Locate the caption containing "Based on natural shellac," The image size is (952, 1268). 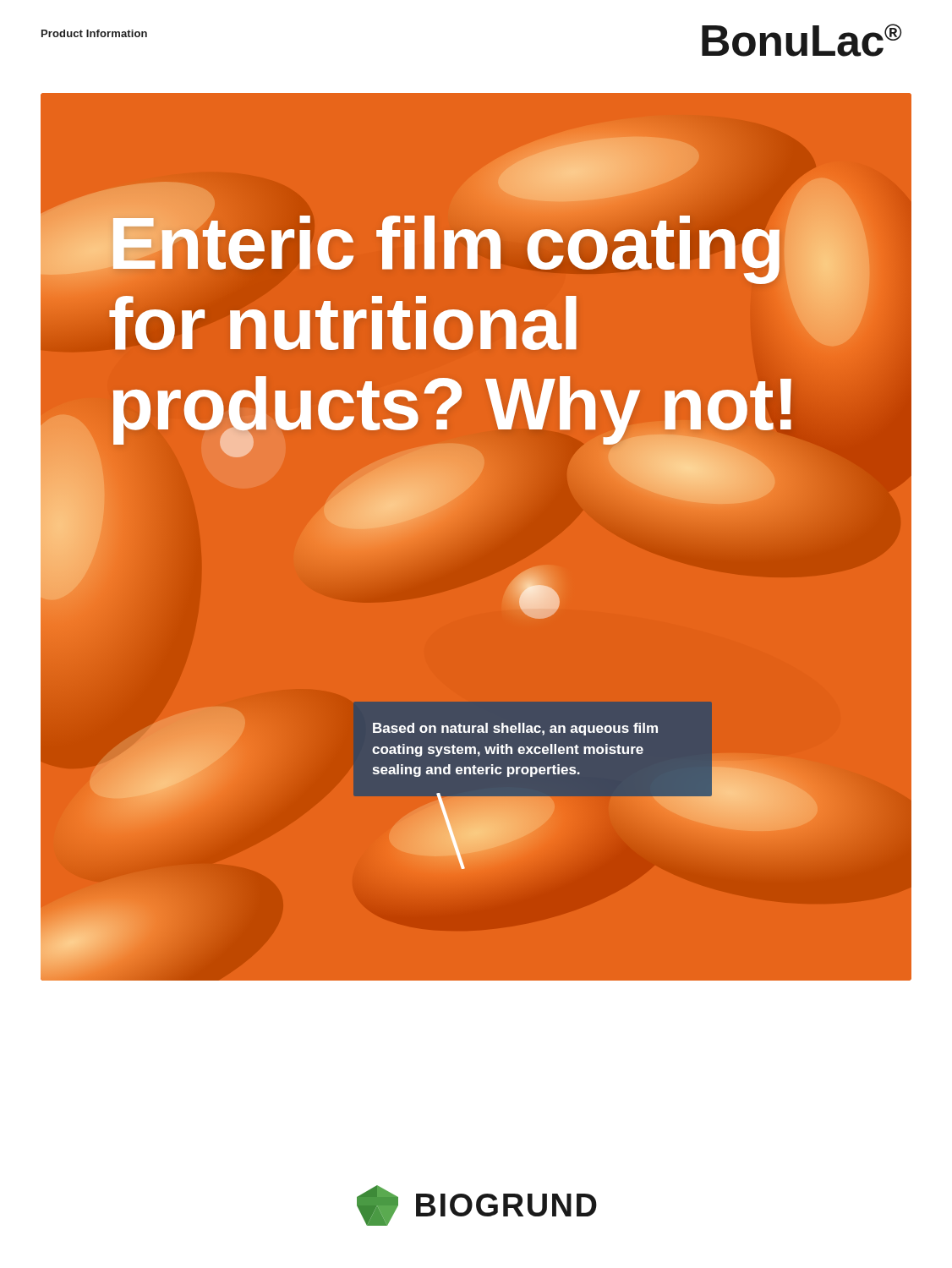tap(515, 749)
